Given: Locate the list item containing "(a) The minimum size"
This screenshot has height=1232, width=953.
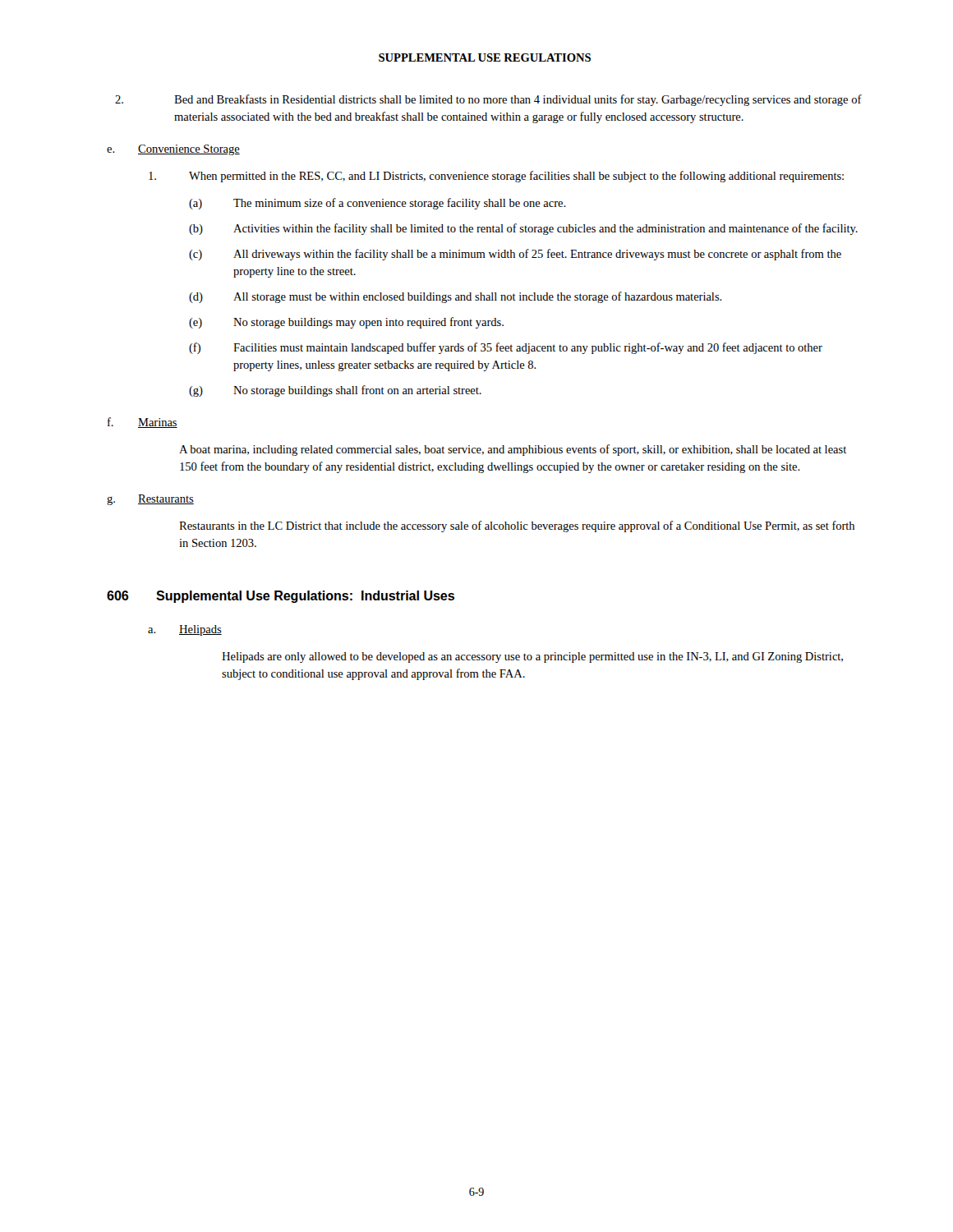Looking at the screenshot, I should click(526, 203).
